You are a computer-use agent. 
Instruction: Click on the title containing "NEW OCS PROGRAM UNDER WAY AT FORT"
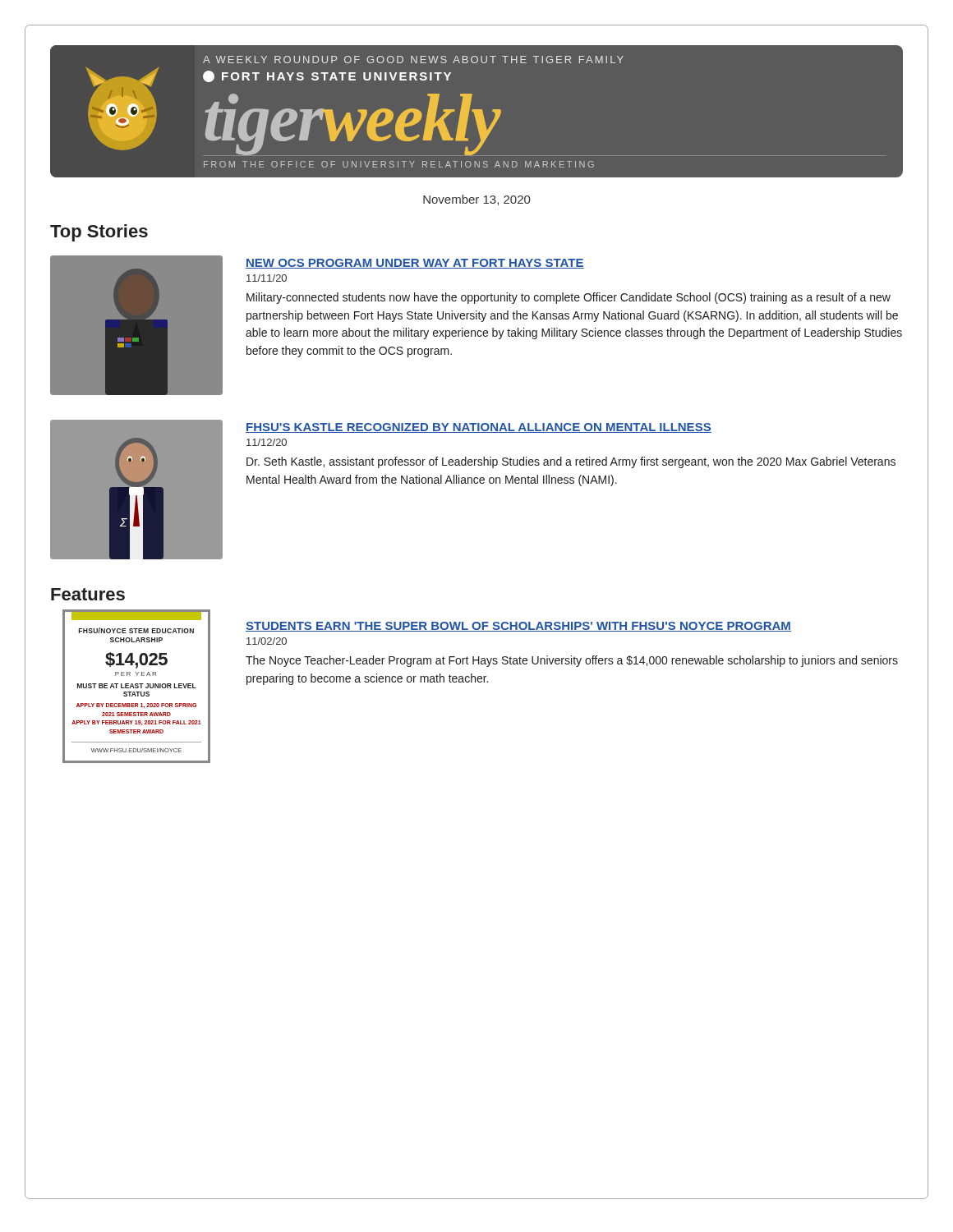coord(415,262)
